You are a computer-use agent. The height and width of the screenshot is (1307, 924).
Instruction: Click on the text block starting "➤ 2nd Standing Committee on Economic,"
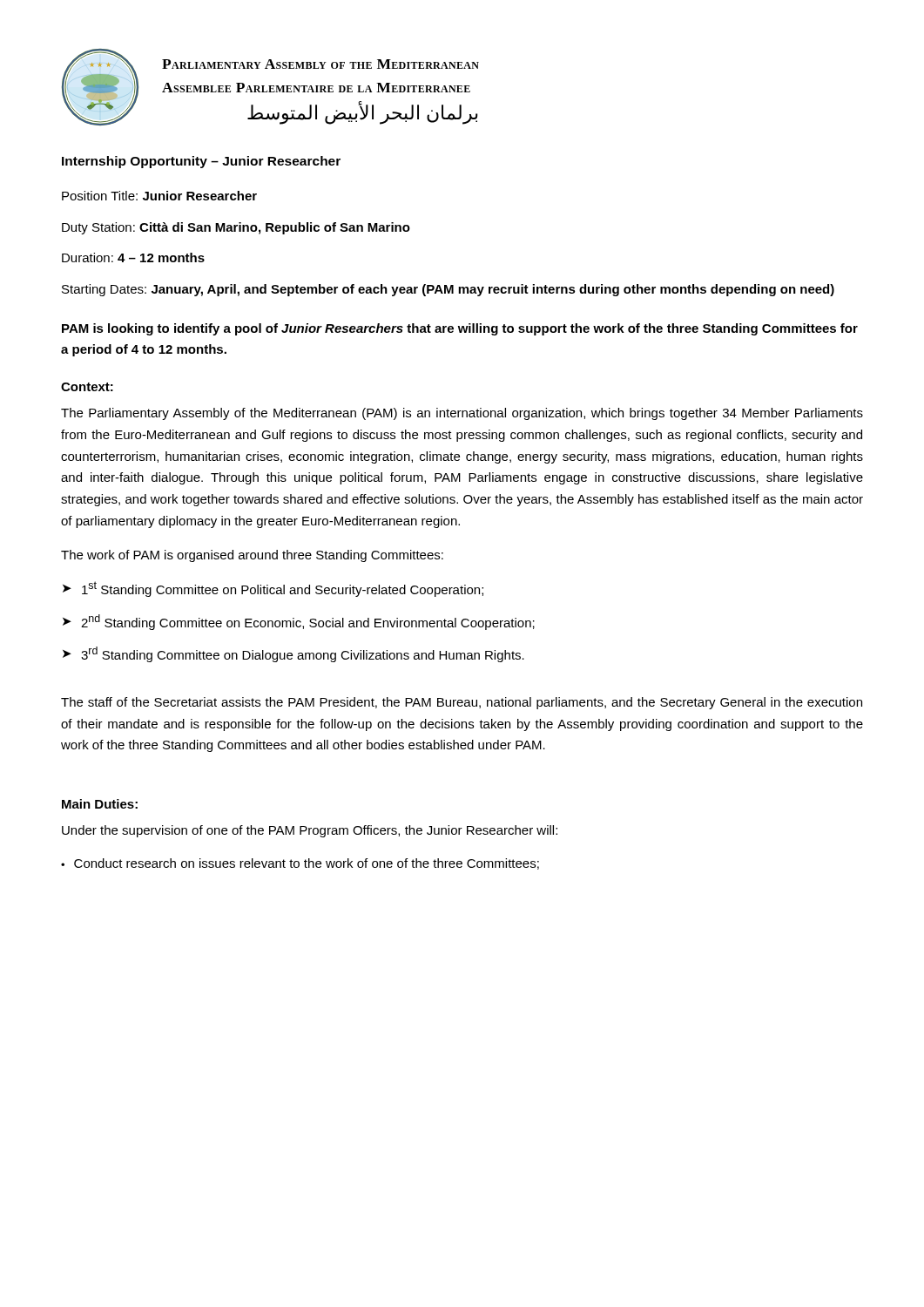(x=298, y=622)
